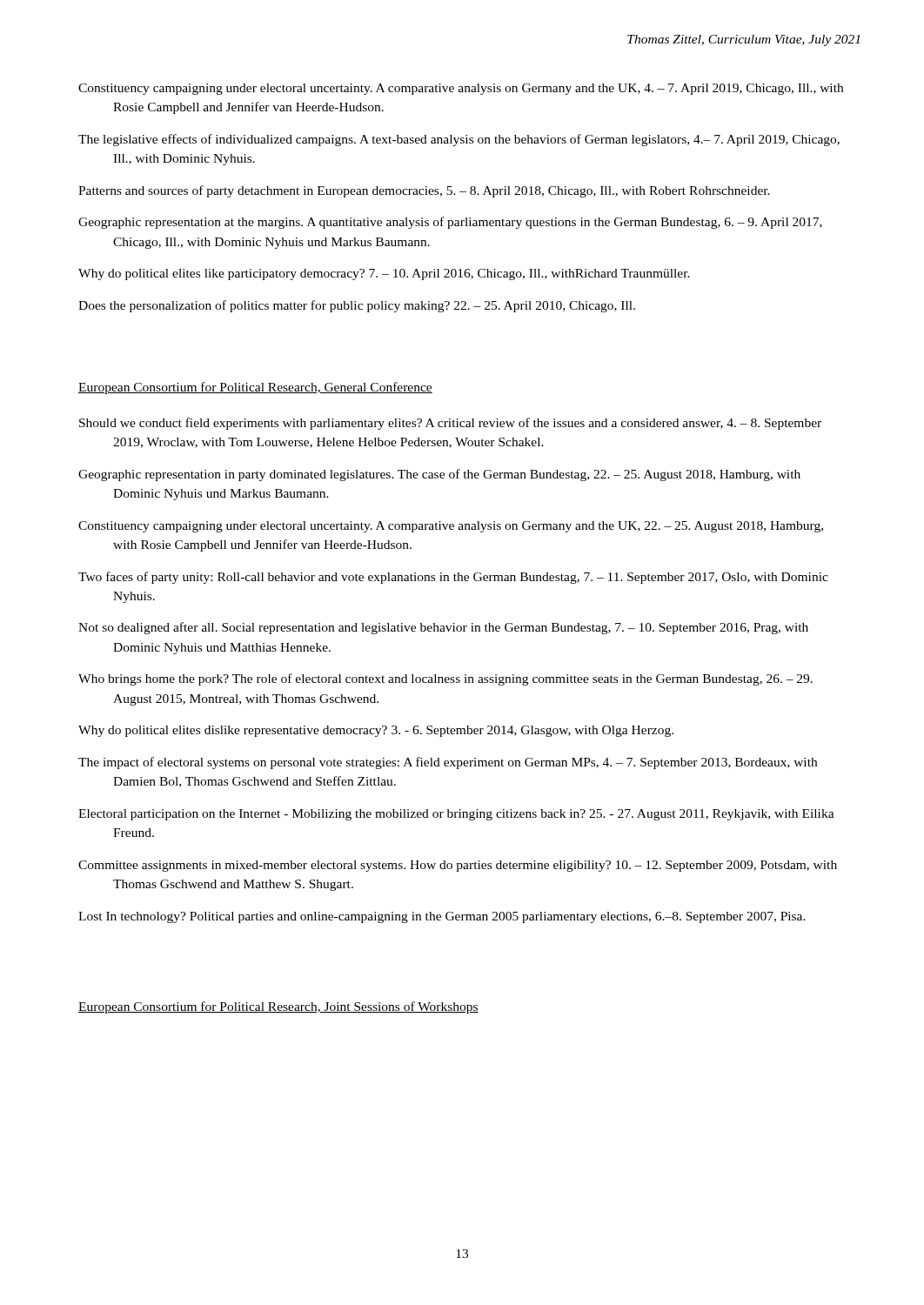Screen dimensions: 1305x924
Task: Locate the list item that says "Not so dealigned after"
Action: pyautogui.click(x=443, y=637)
